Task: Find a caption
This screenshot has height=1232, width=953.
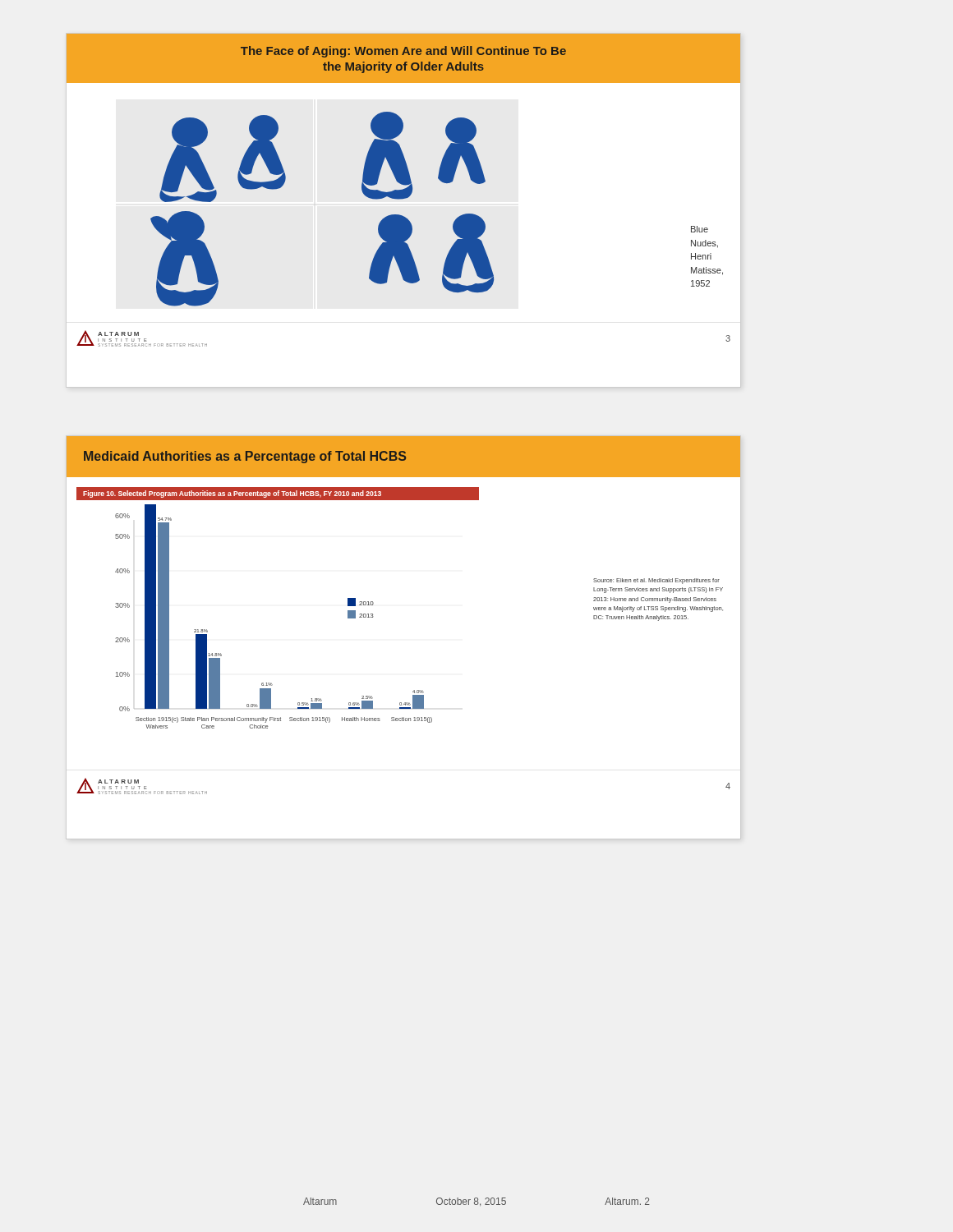Action: pos(707,256)
